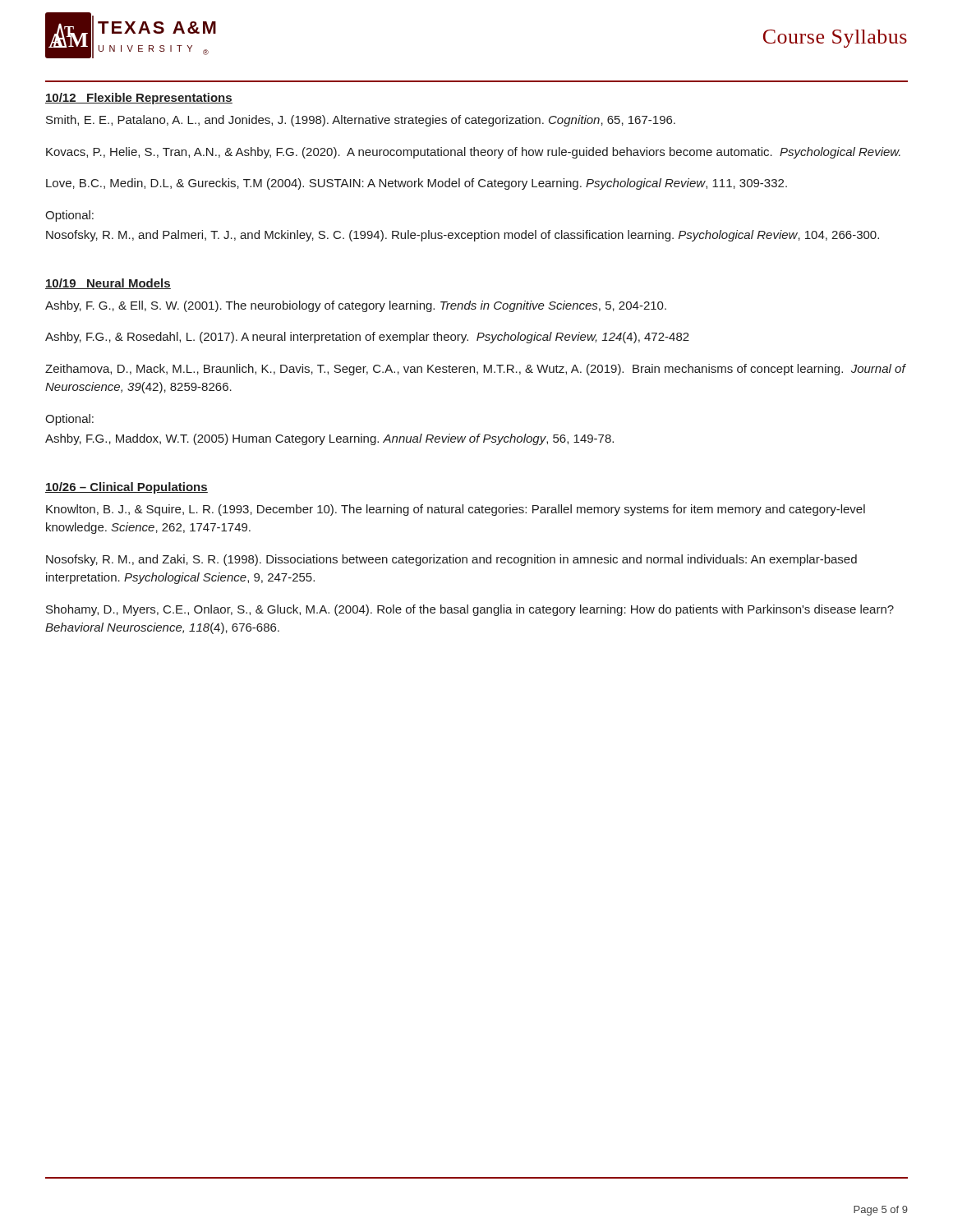Locate the text starting "10/26 – Clinical"
This screenshot has height=1232, width=953.
click(126, 486)
